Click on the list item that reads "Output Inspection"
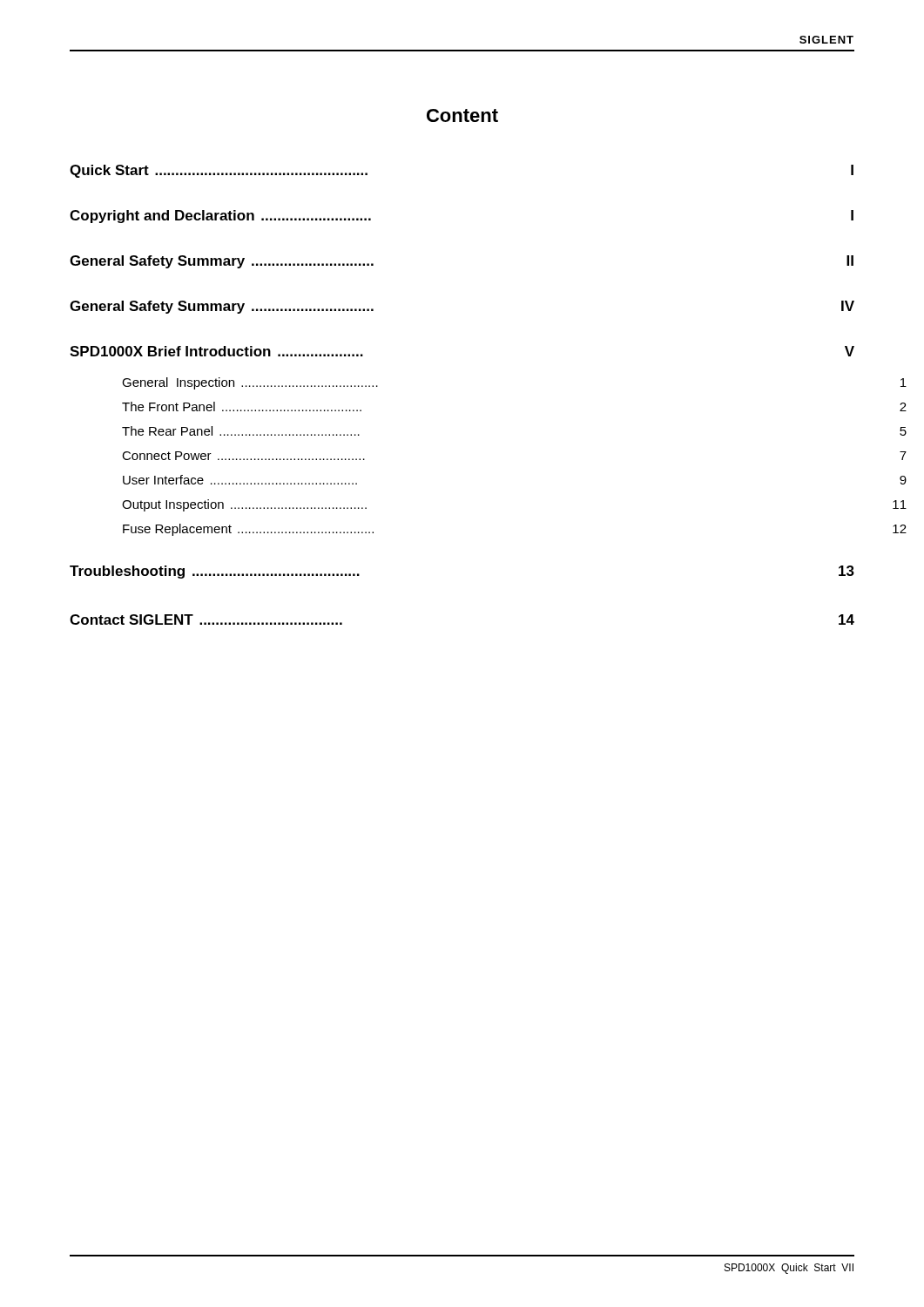The width and height of the screenshot is (924, 1307). coord(170,505)
